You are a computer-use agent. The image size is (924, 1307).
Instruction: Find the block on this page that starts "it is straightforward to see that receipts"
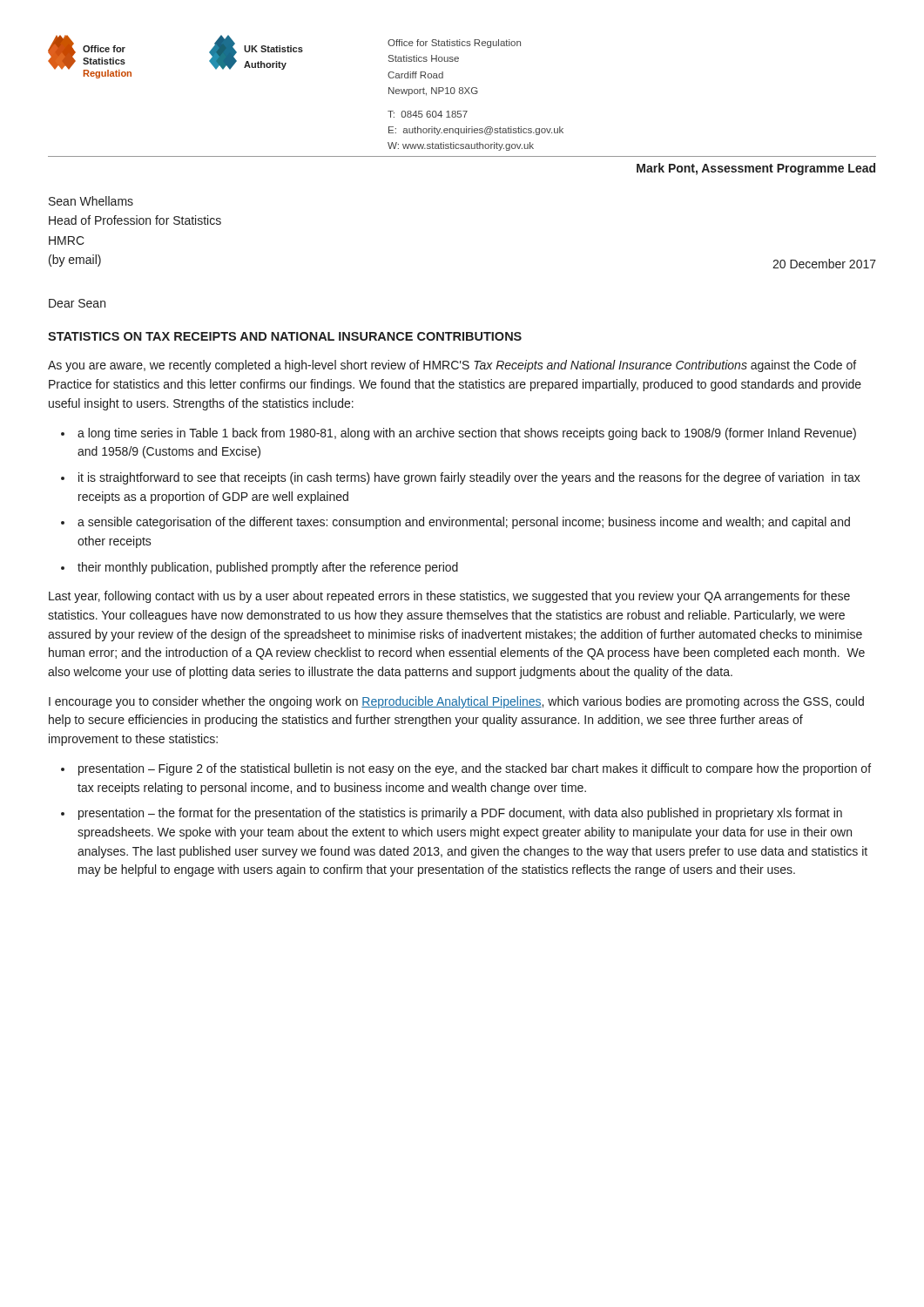point(475,488)
